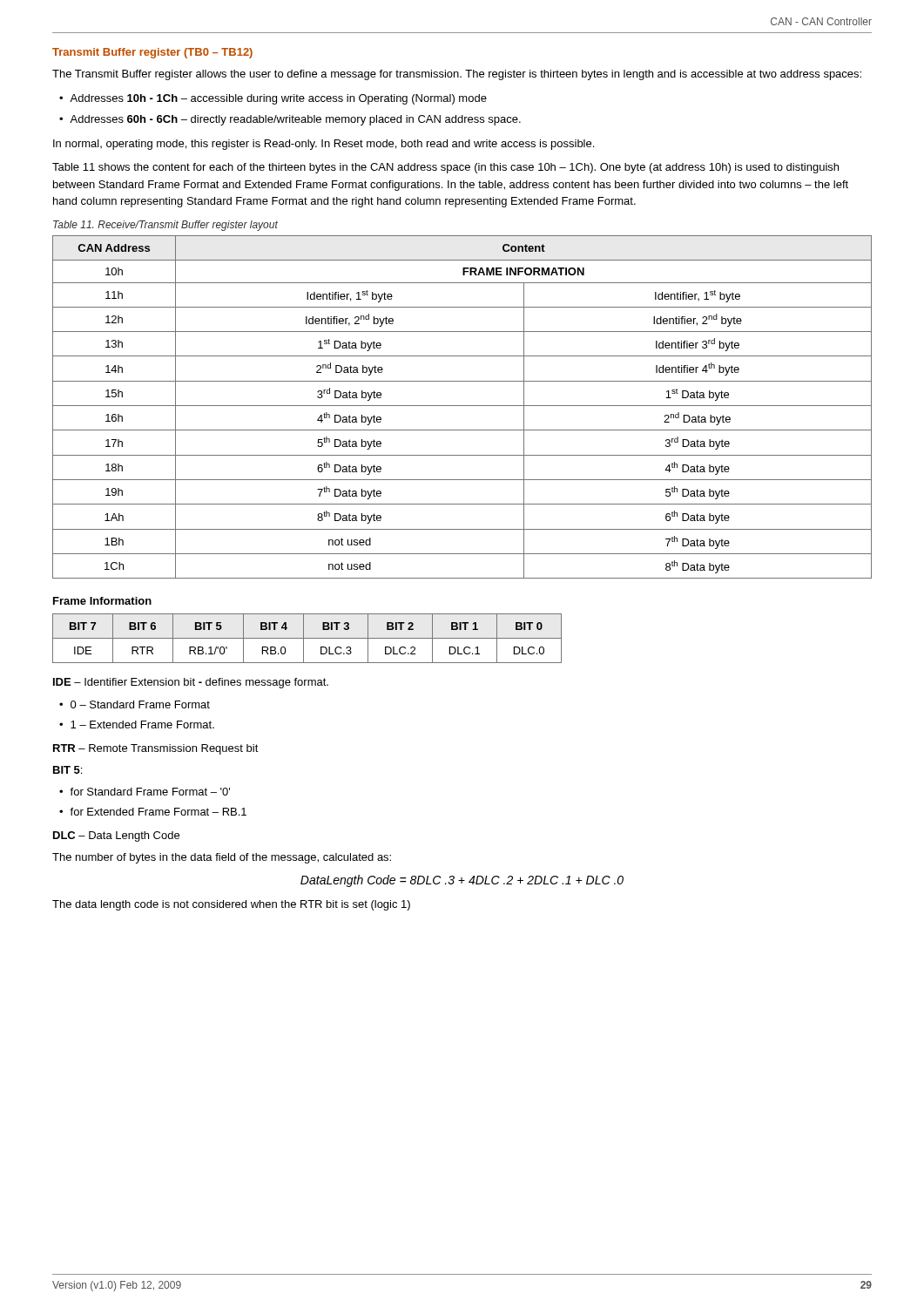Locate the list item that reads "• Addresses 60h"

[290, 119]
